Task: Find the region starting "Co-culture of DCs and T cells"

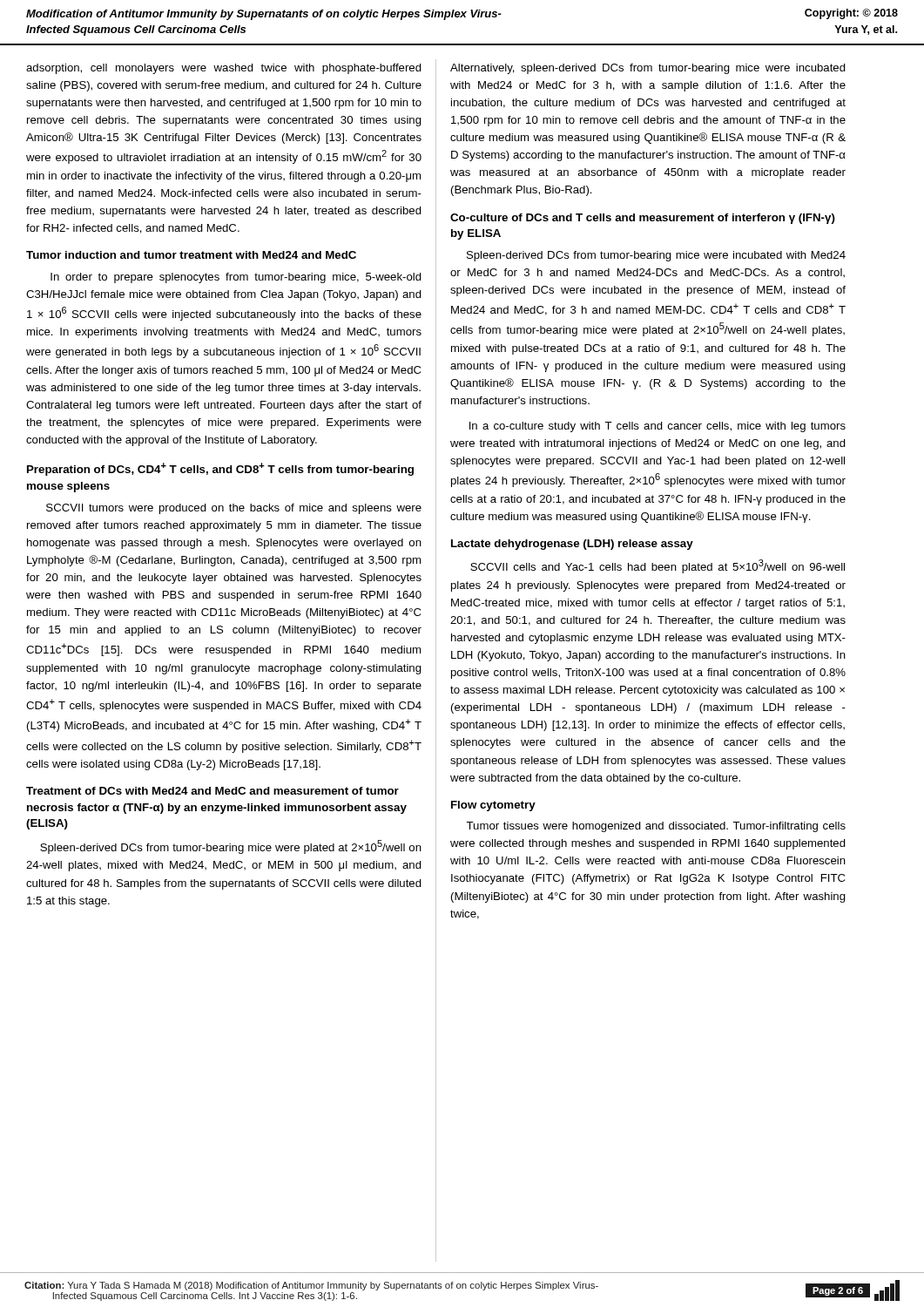Action: pyautogui.click(x=643, y=225)
